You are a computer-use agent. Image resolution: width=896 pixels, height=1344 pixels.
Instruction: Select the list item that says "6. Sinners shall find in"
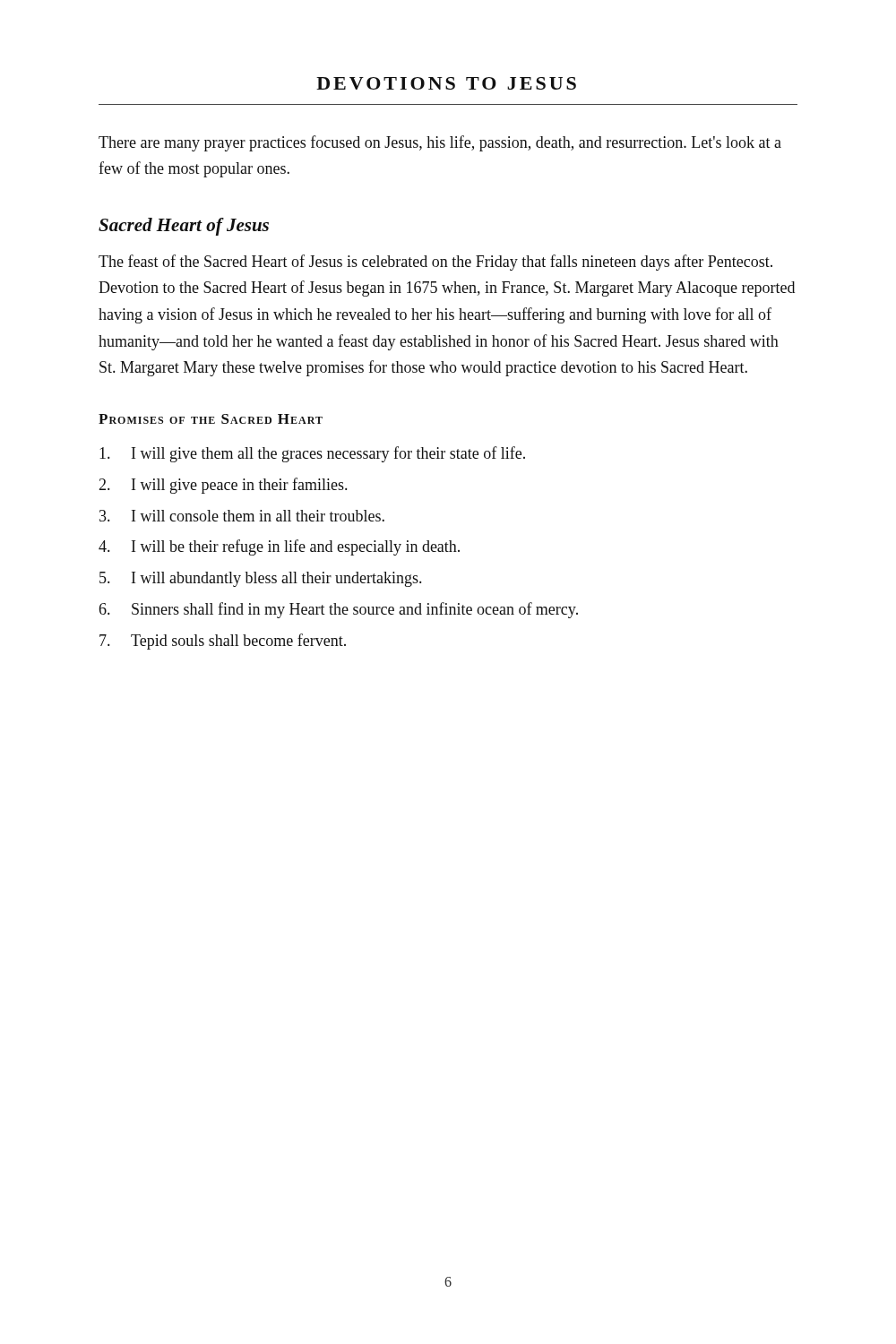[448, 610]
